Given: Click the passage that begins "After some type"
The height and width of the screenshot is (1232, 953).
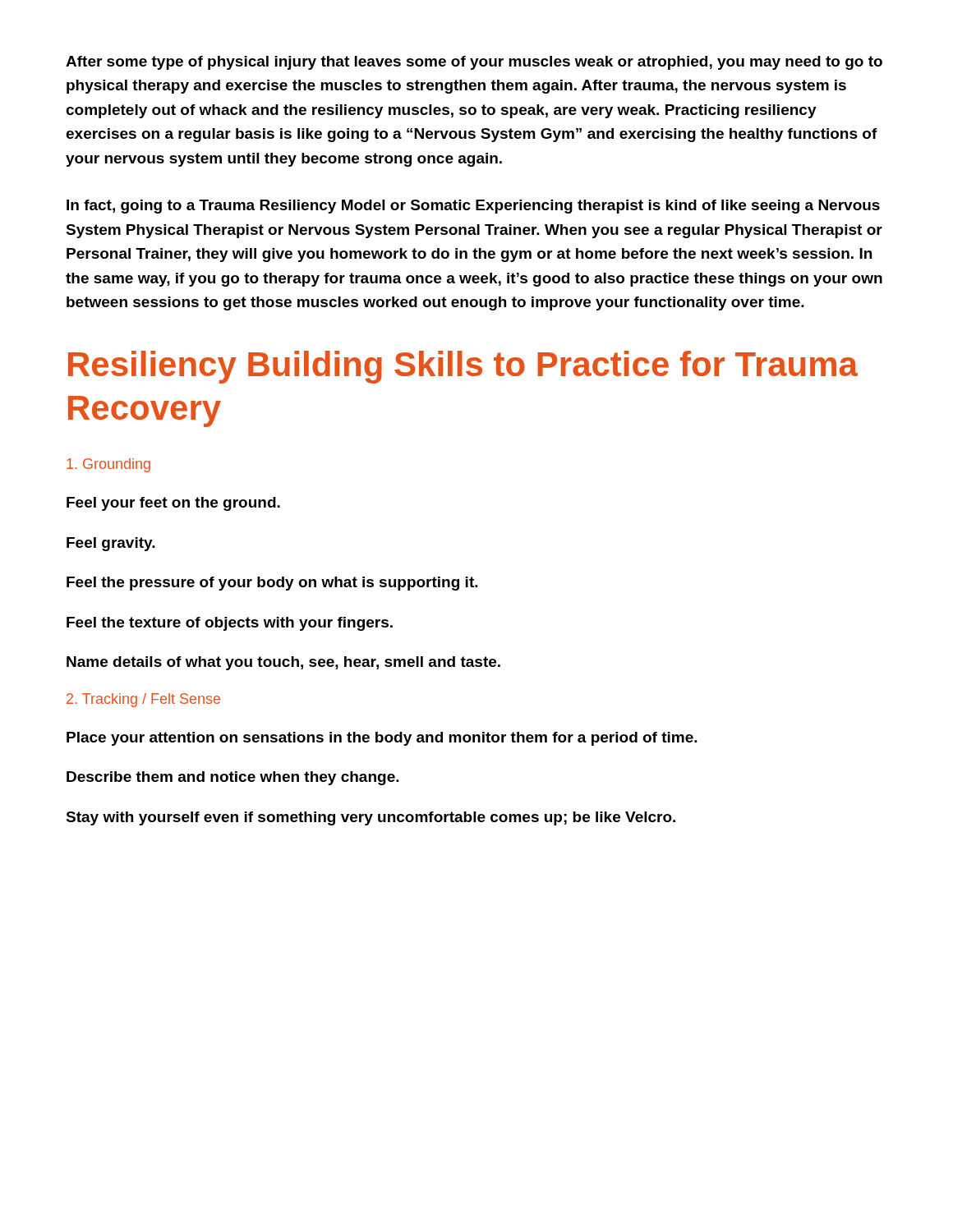Looking at the screenshot, I should (474, 110).
